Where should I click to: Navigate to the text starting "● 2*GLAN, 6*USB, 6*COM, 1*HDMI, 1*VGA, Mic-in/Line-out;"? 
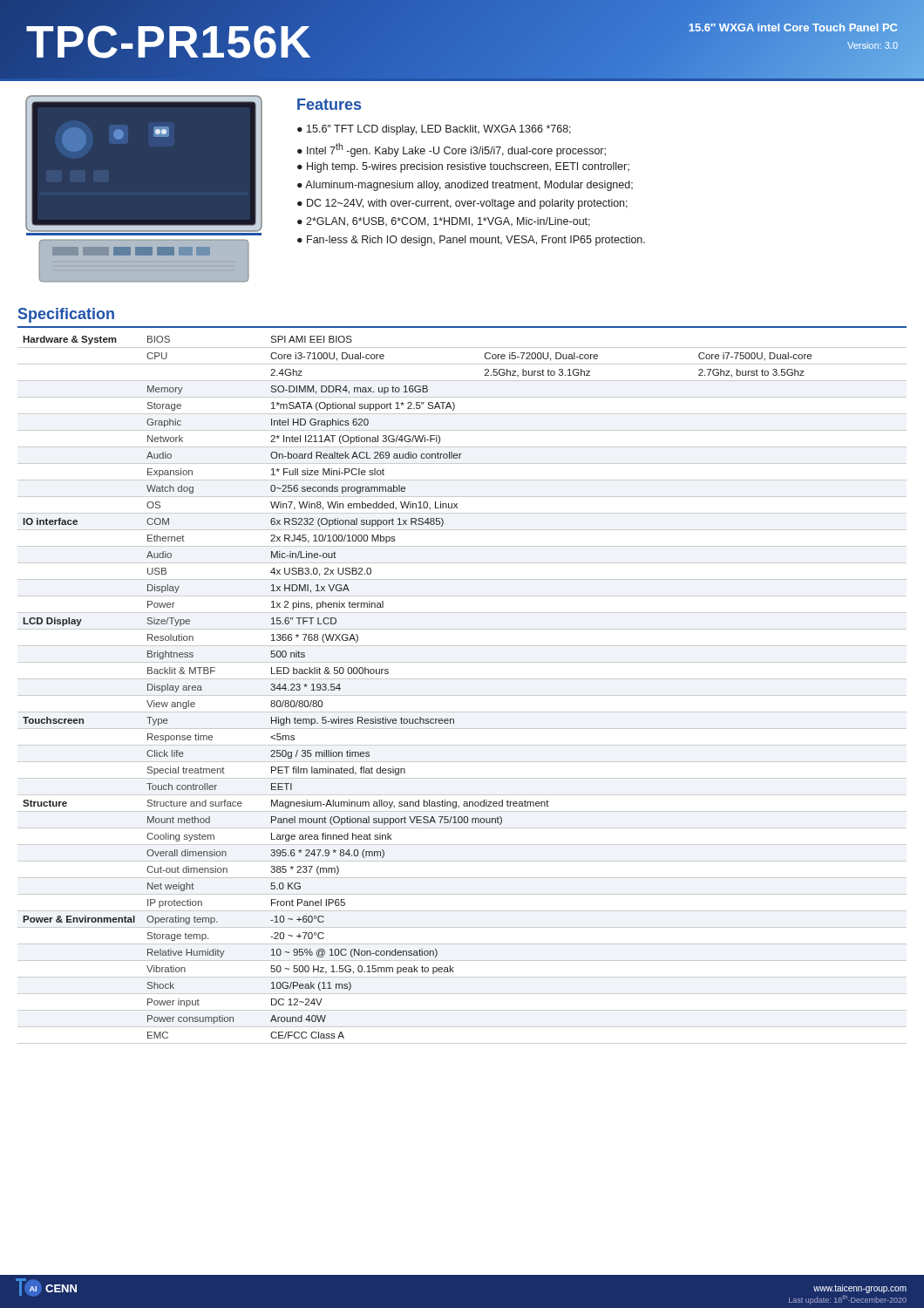(444, 222)
